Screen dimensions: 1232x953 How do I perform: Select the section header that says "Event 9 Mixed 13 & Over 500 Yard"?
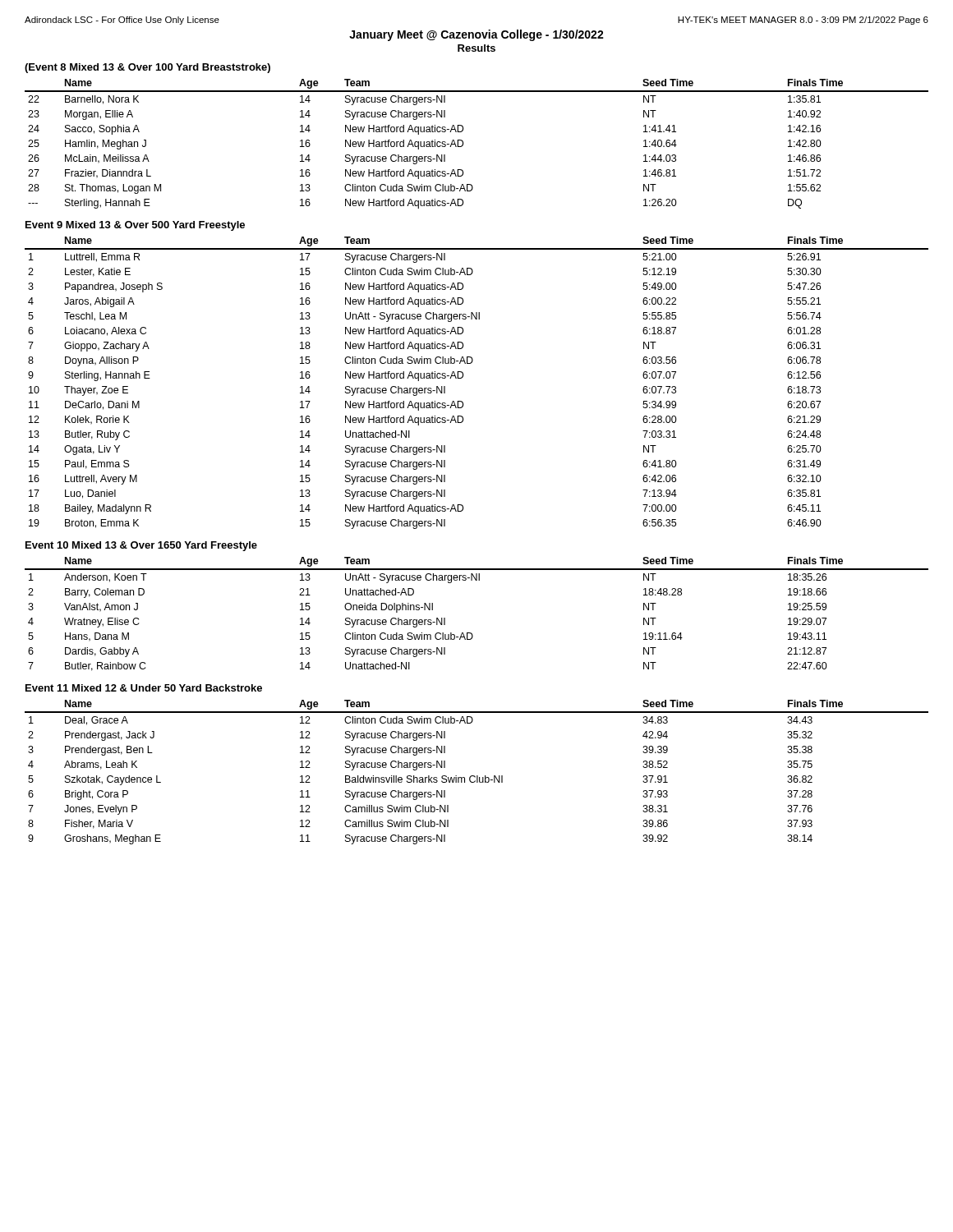coord(135,225)
